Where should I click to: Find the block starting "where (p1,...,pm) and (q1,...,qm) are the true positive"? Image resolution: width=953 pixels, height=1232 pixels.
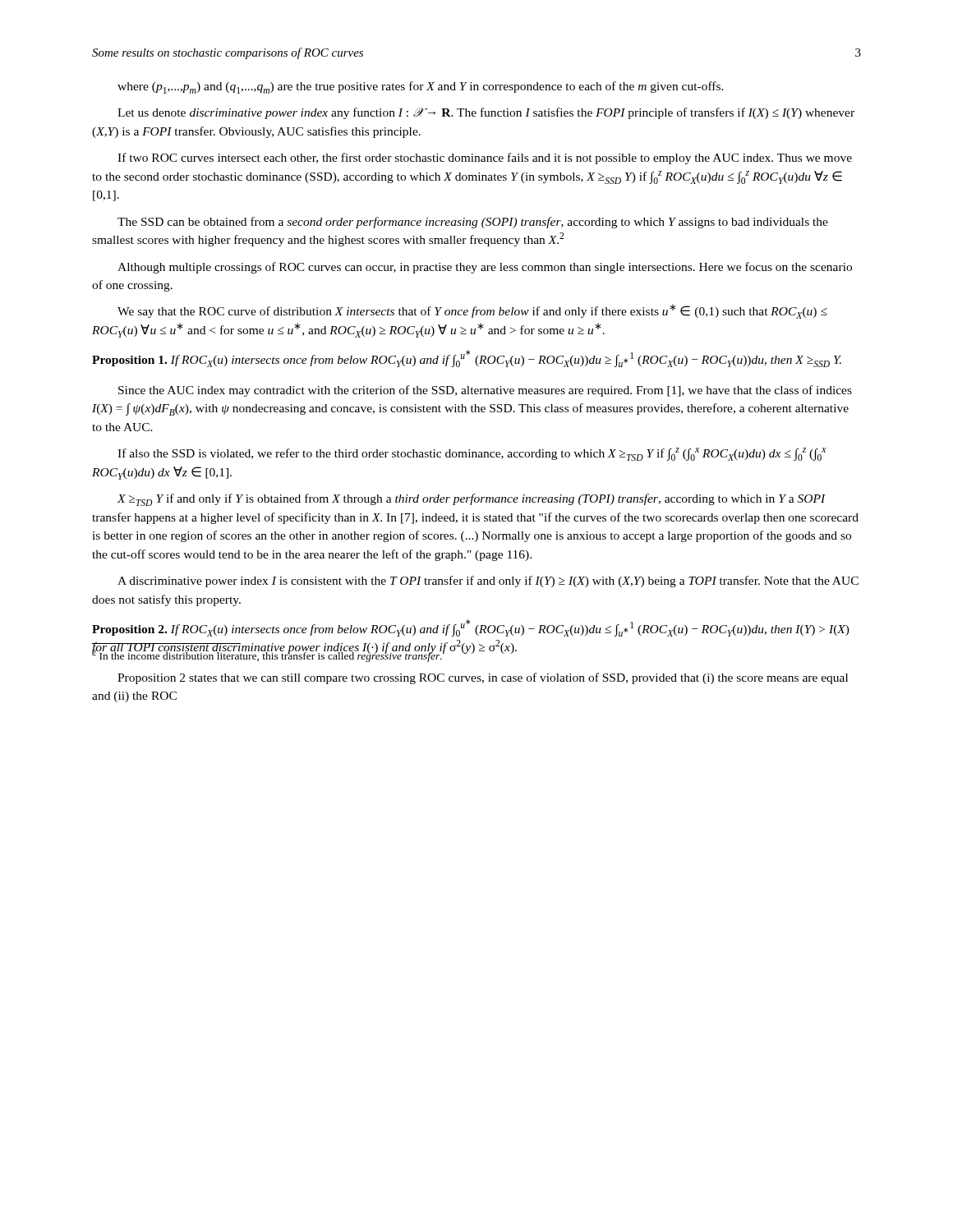476,86
